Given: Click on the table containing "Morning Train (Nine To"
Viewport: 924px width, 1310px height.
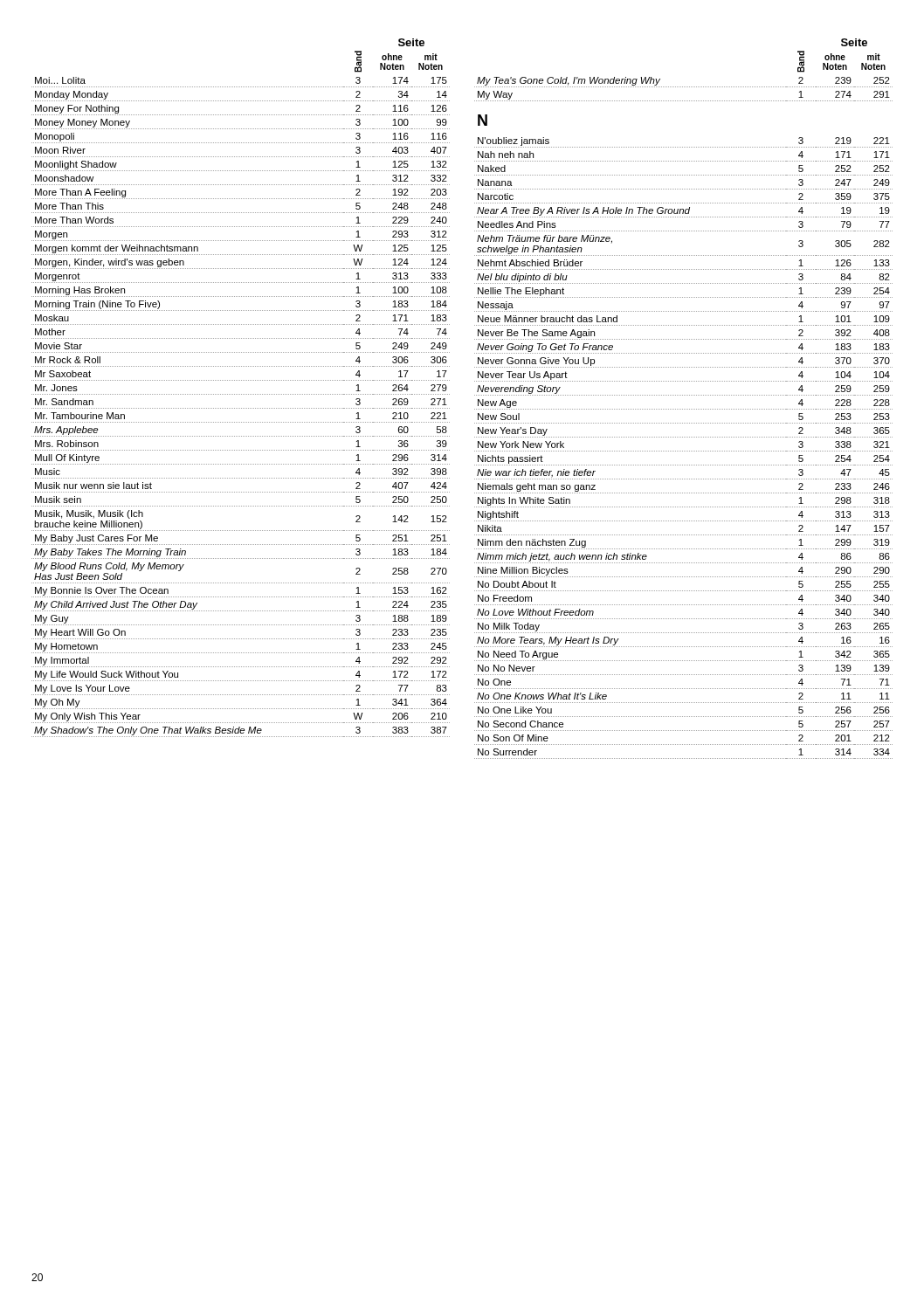Looking at the screenshot, I should pos(241,397).
